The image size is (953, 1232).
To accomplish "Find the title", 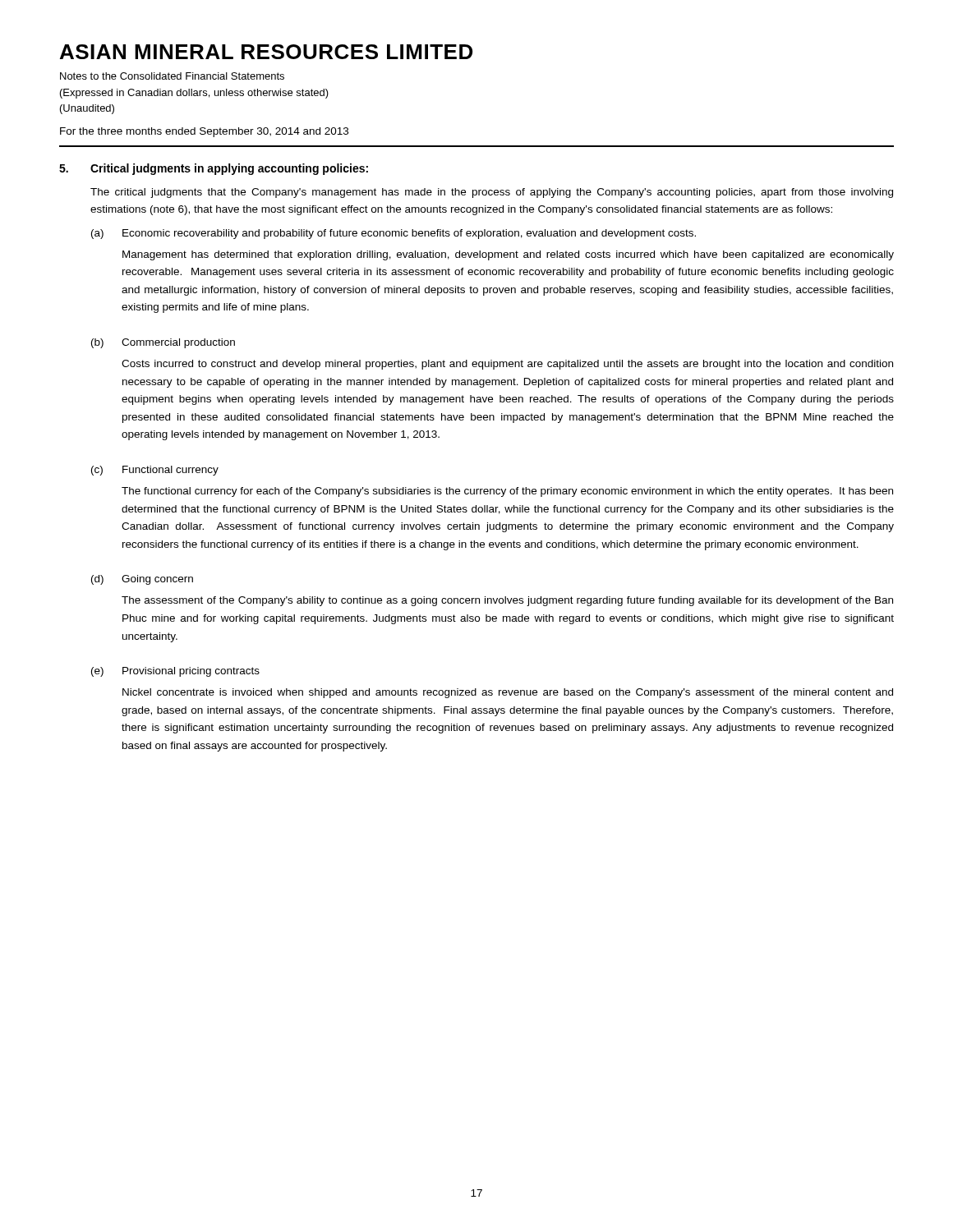I will tap(476, 52).
